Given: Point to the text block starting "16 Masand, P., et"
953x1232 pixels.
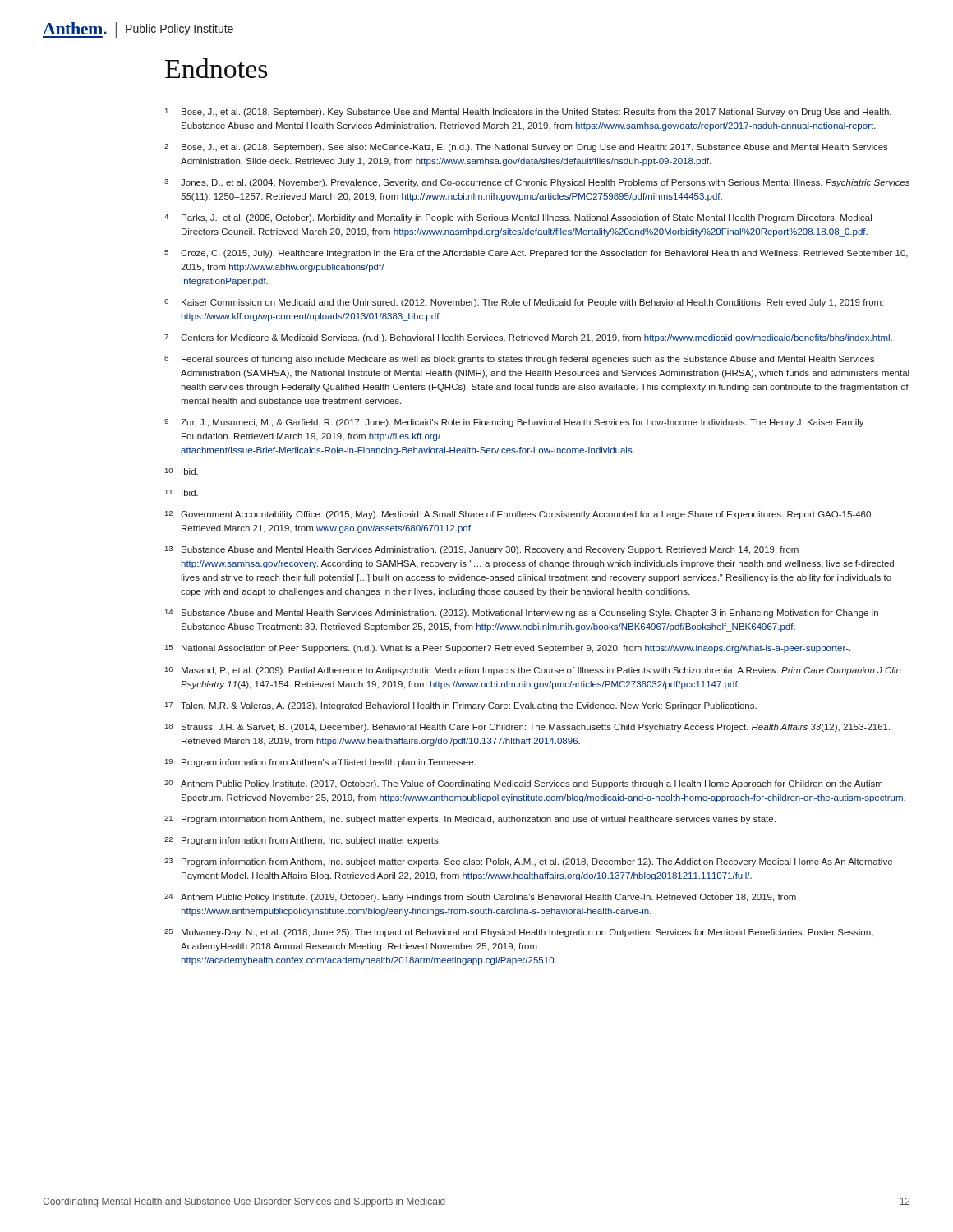Looking at the screenshot, I should [533, 676].
